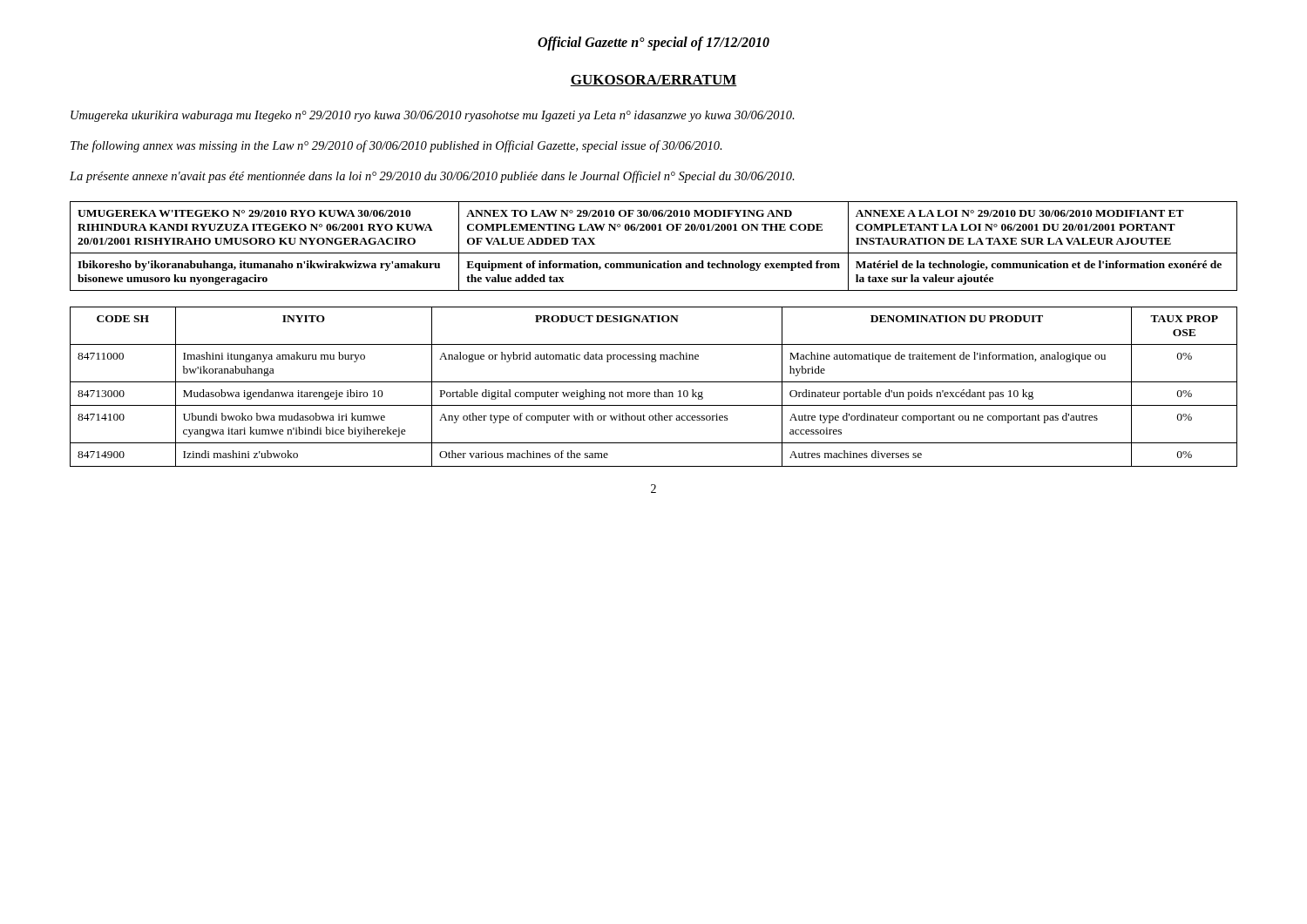Select the text starting "Umugereka ukurikira waburaga mu"
The image size is (1307, 924).
(x=432, y=115)
